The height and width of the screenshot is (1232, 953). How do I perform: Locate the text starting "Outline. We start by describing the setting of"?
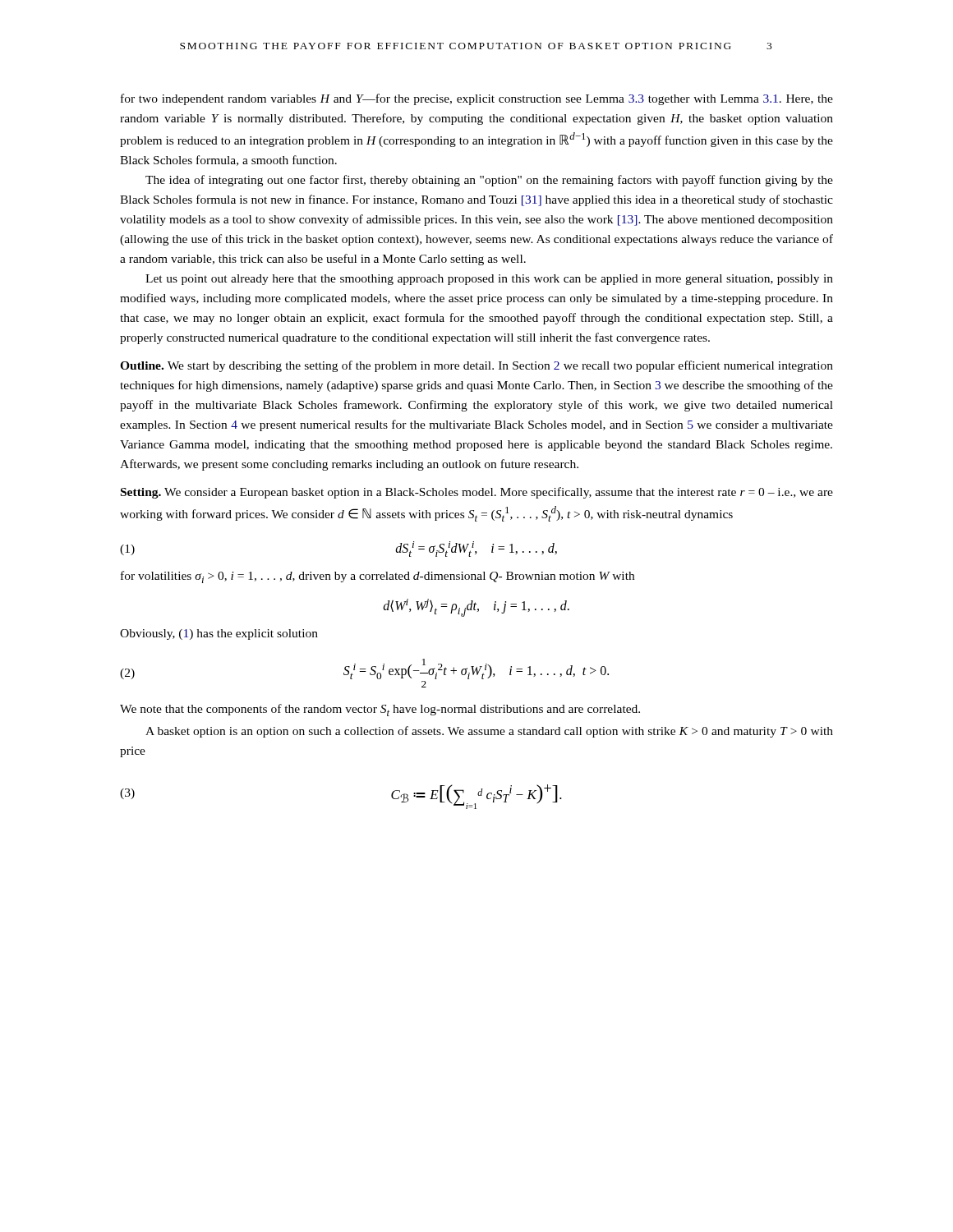[476, 415]
